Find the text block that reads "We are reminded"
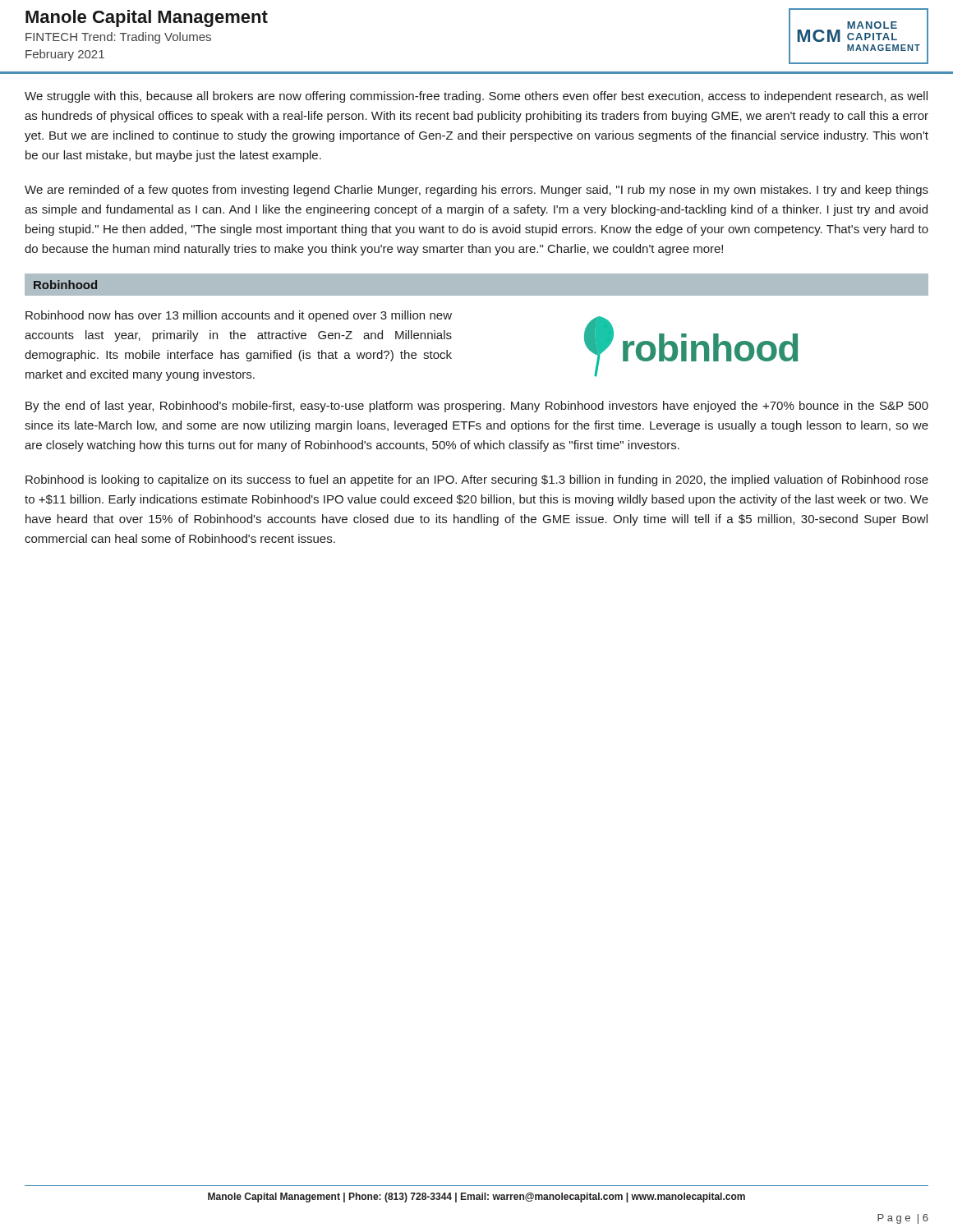953x1232 pixels. pyautogui.click(x=476, y=219)
